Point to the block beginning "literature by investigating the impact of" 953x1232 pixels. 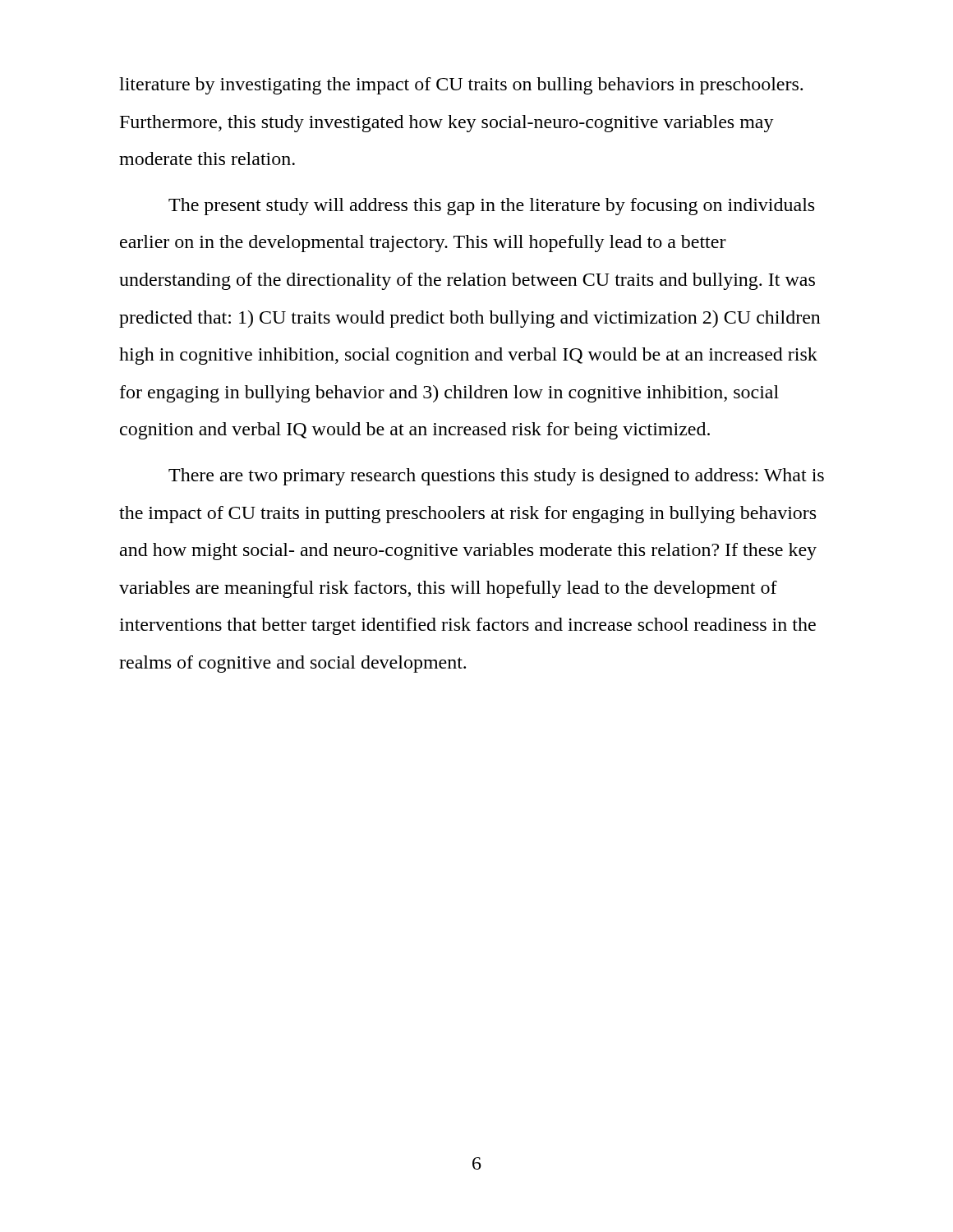pyautogui.click(x=462, y=121)
